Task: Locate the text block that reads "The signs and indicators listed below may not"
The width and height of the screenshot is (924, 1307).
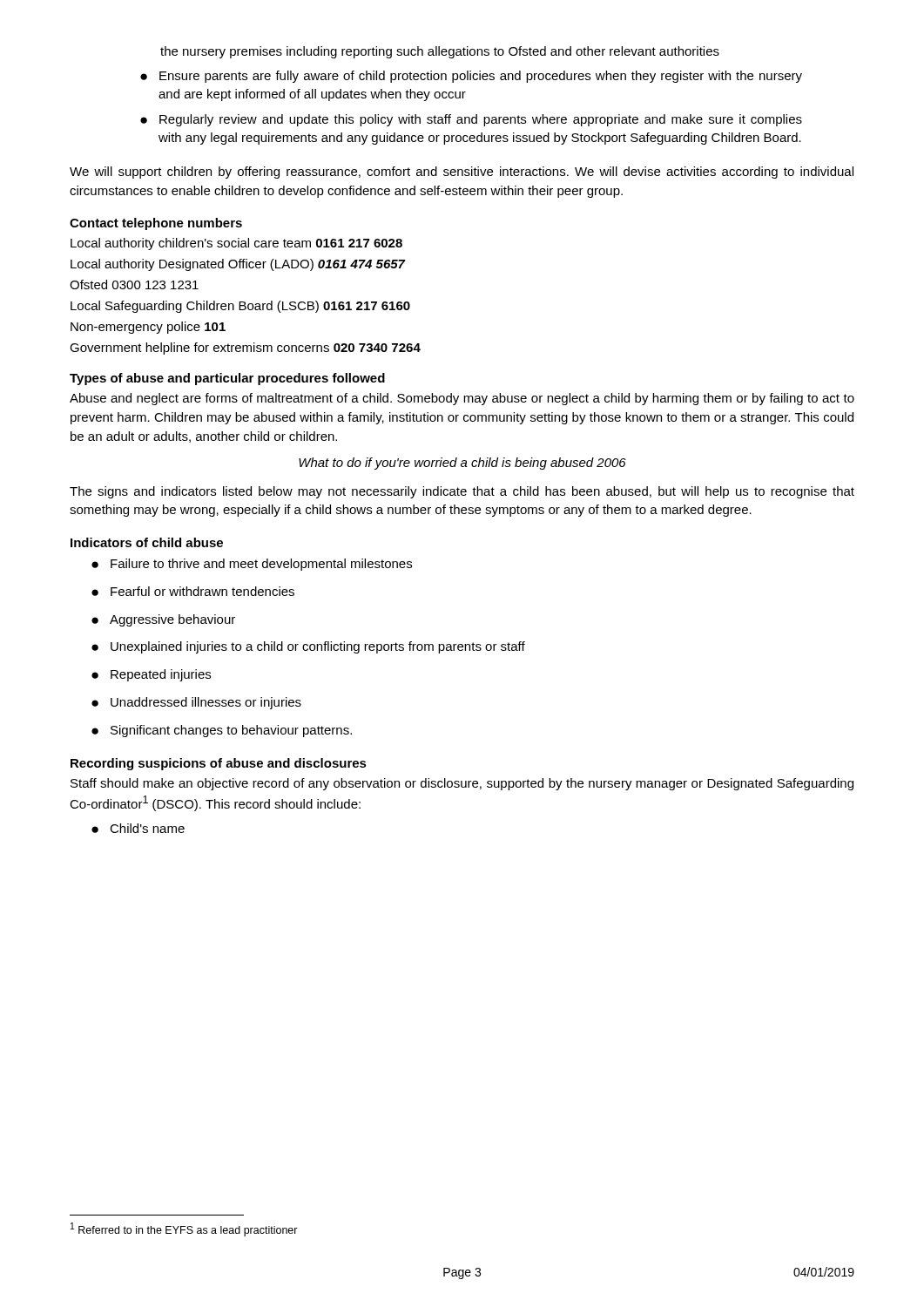Action: pyautogui.click(x=462, y=500)
